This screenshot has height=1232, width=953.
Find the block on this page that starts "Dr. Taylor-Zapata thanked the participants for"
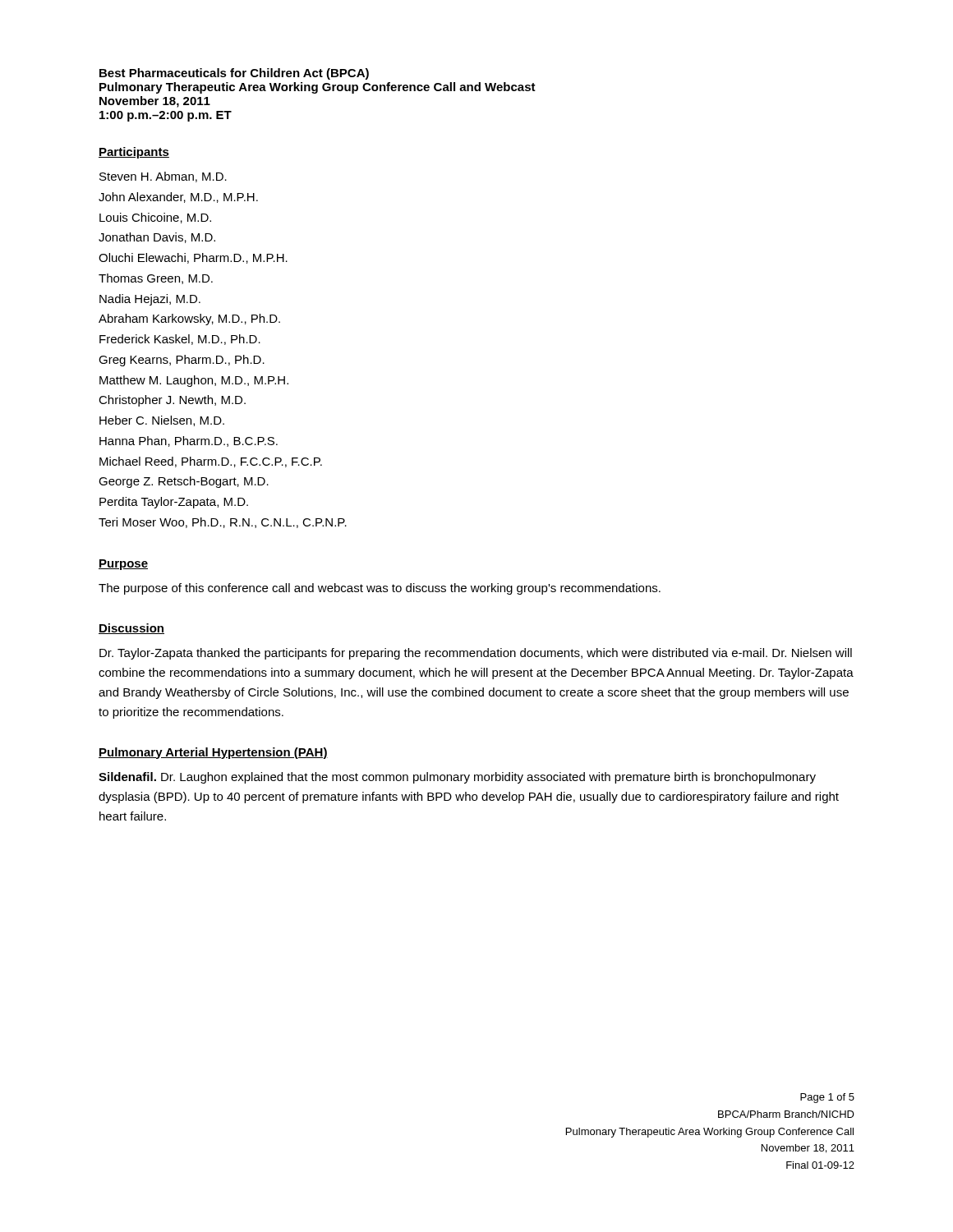pyautogui.click(x=476, y=682)
